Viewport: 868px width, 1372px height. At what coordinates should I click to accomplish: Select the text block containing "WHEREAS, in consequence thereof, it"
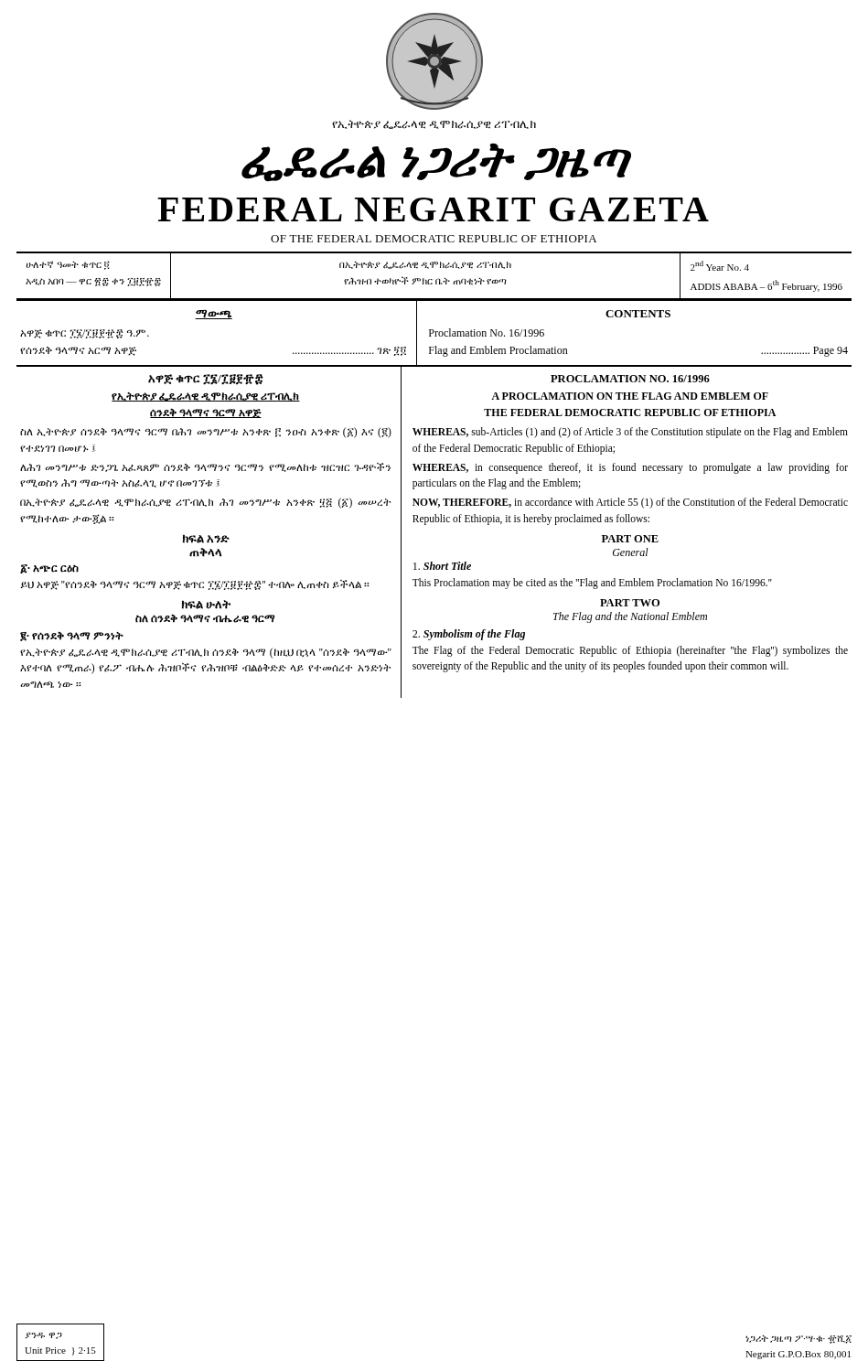coord(630,475)
